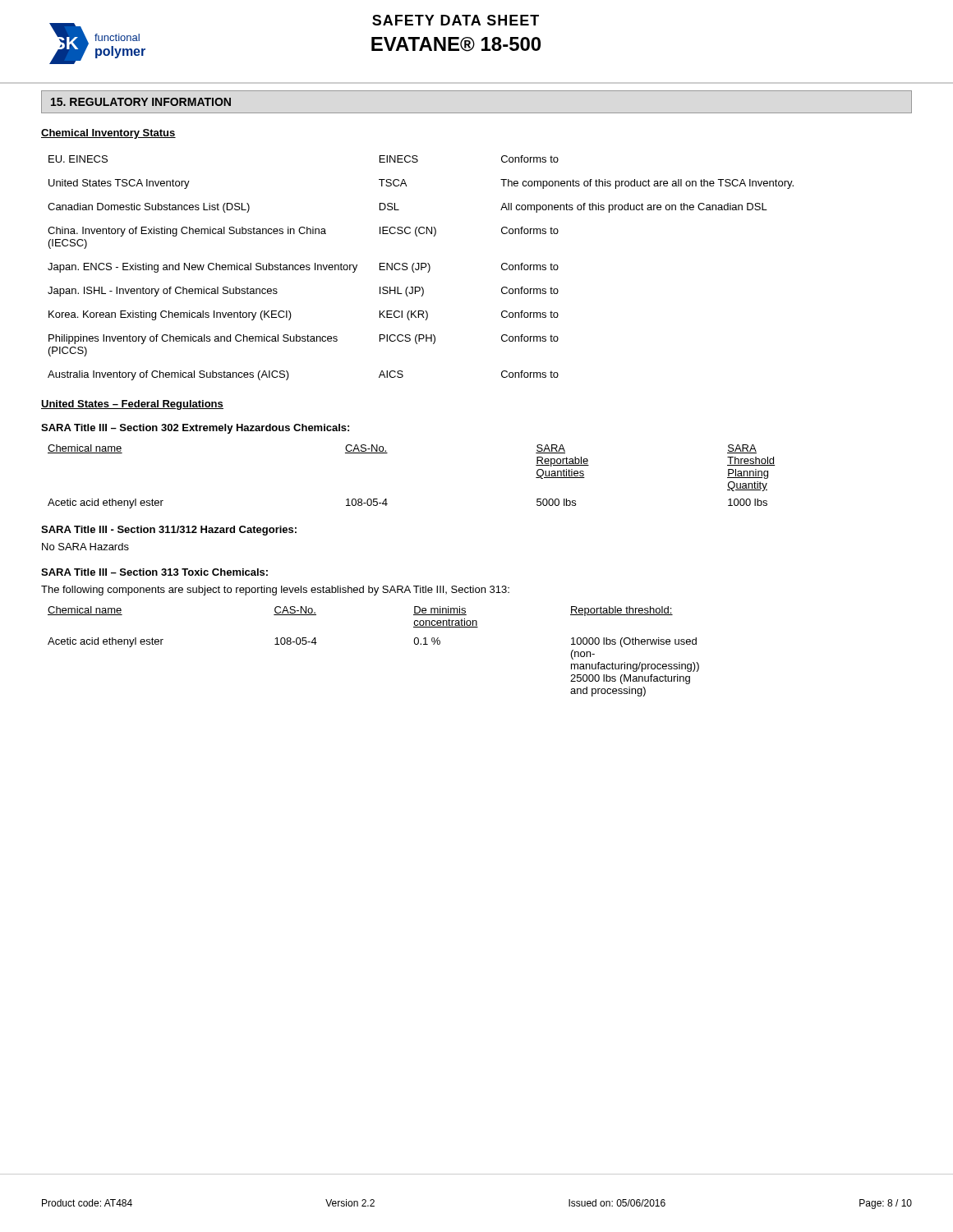Viewport: 953px width, 1232px height.
Task: Click on the text block with the text "The following components are subject to reporting"
Action: [276, 589]
